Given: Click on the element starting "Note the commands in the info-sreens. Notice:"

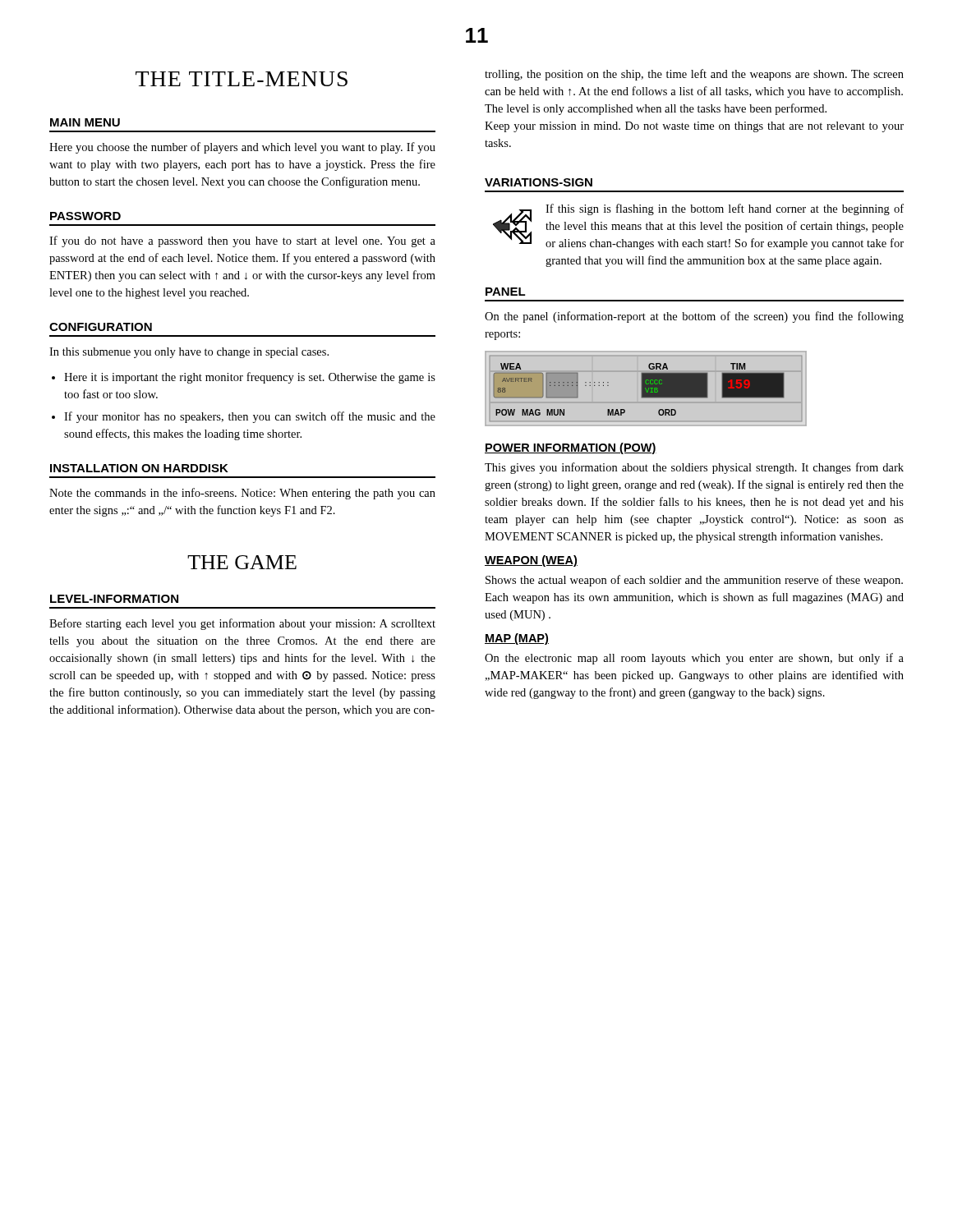Looking at the screenshot, I should coord(242,502).
